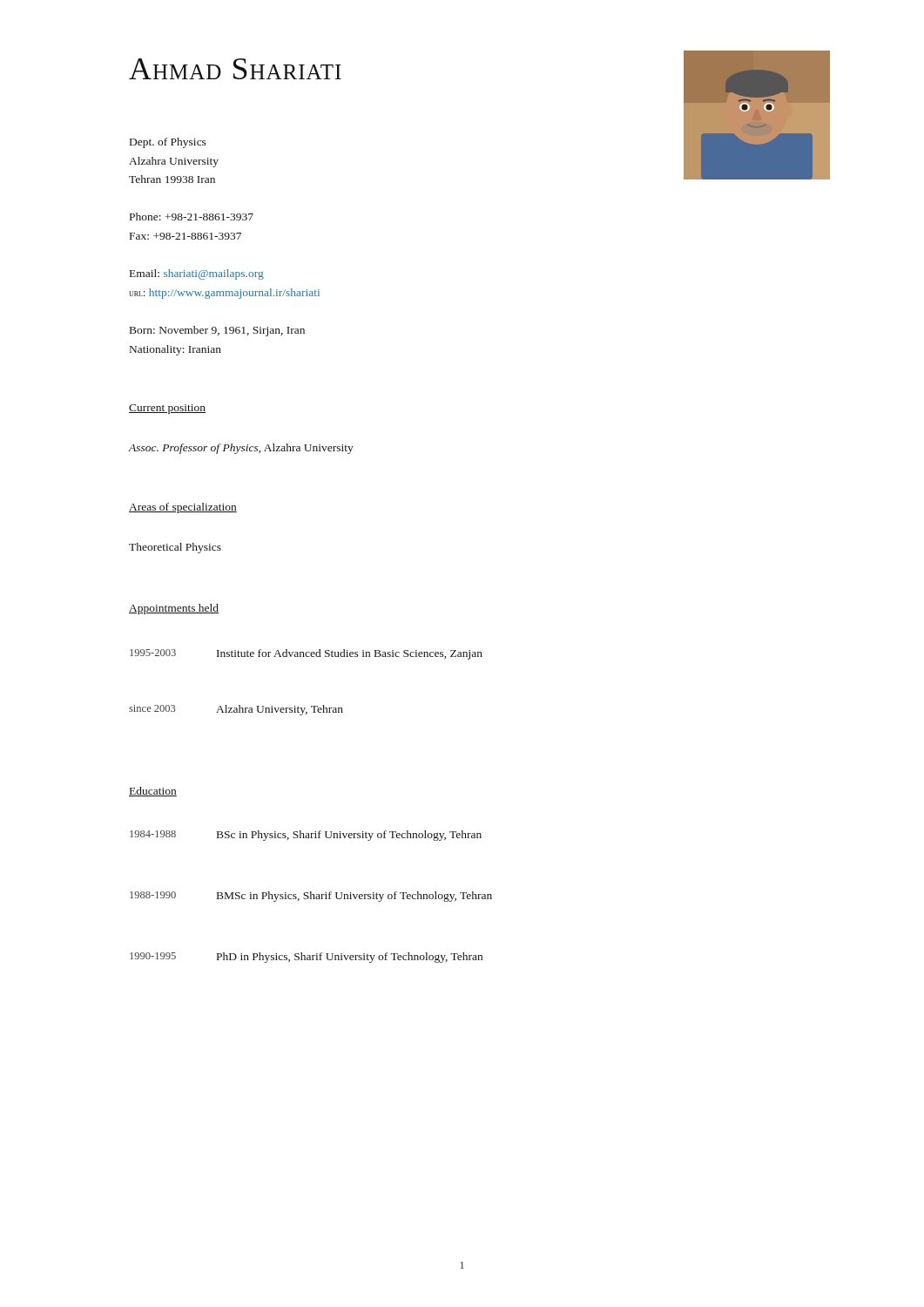Find the photo
Screen dimensions: 1307x924
pyautogui.click(x=757, y=115)
